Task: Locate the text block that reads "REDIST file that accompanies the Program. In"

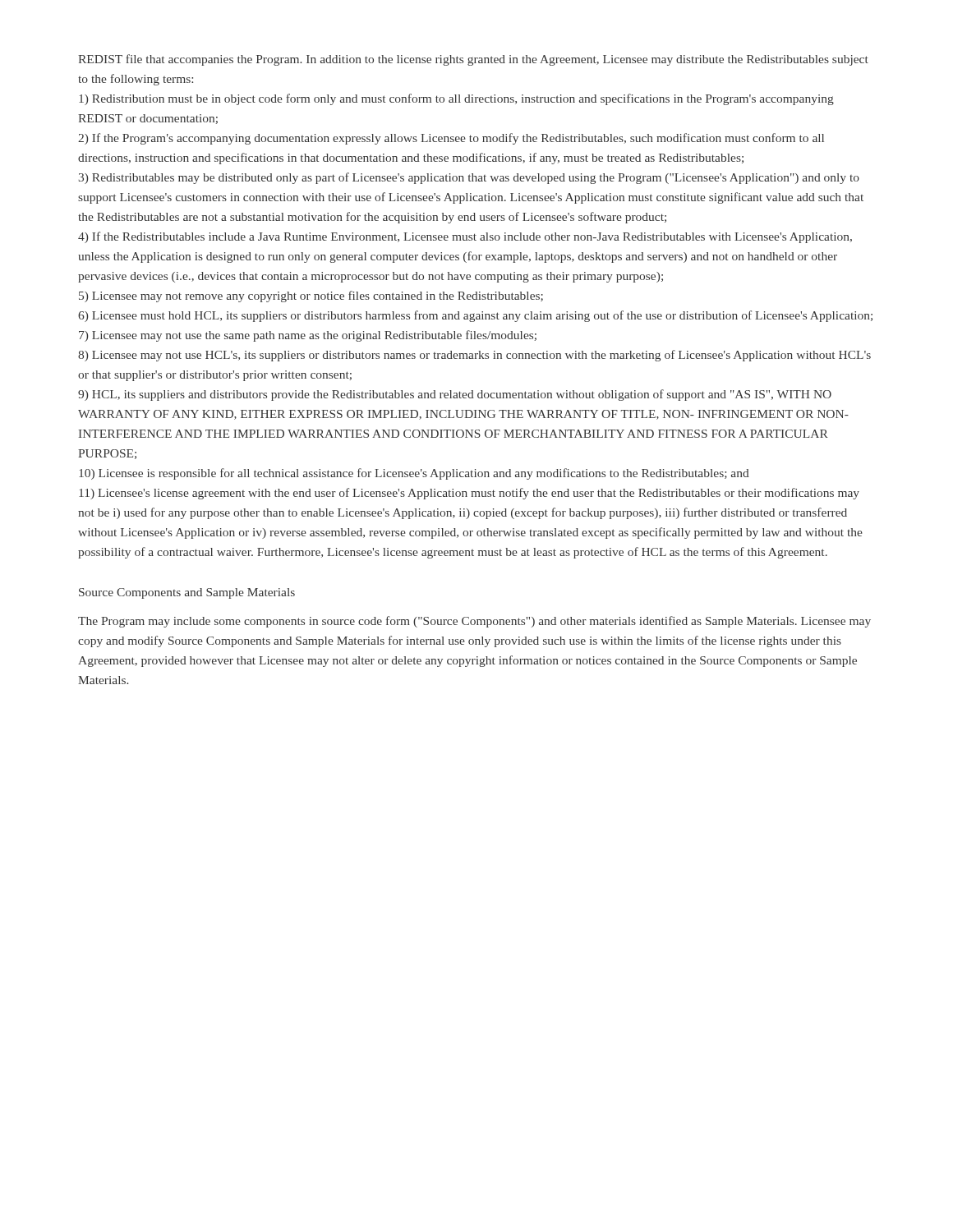Action: 476,305
